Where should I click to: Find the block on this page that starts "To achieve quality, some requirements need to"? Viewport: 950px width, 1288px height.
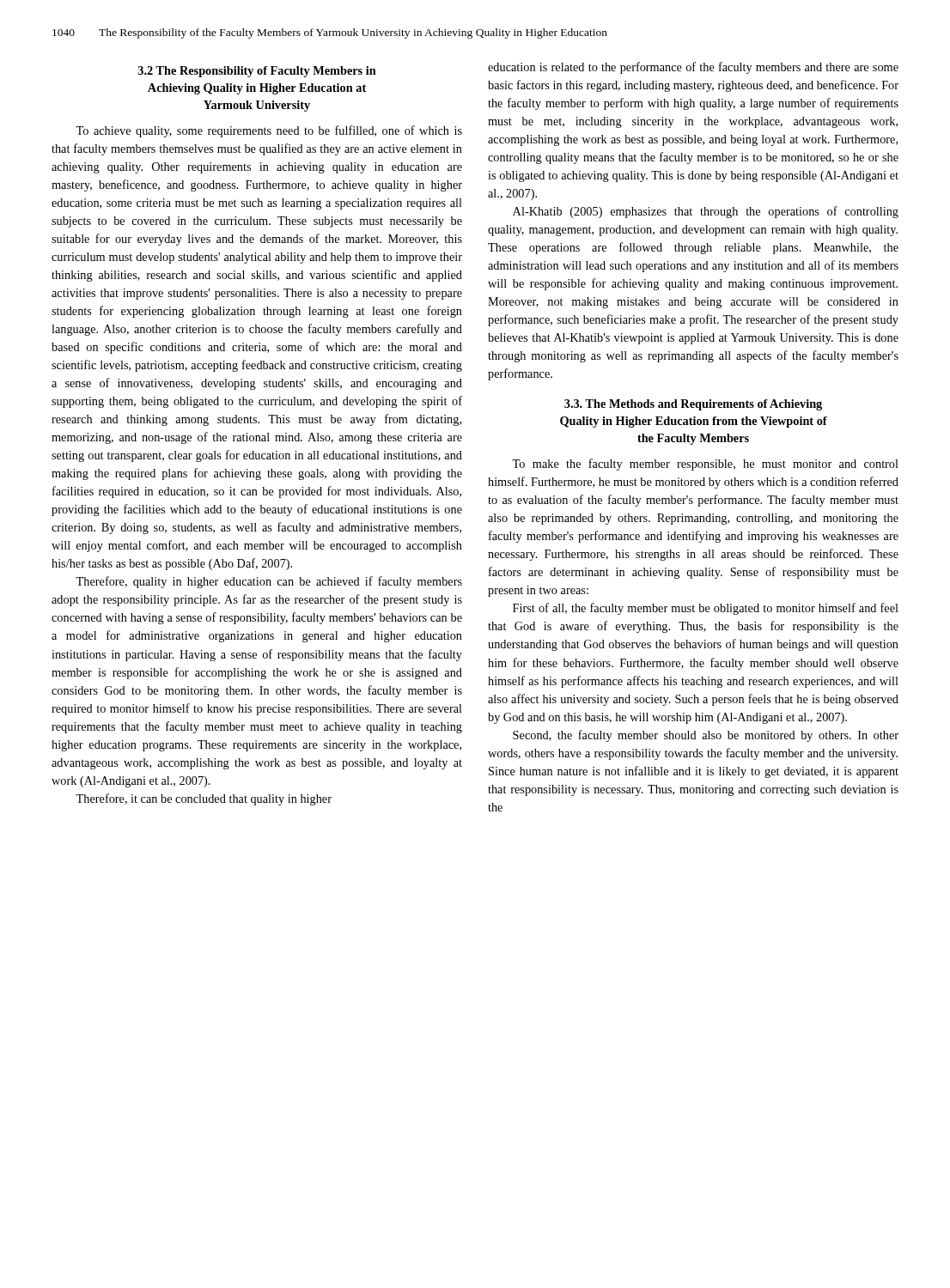(257, 348)
